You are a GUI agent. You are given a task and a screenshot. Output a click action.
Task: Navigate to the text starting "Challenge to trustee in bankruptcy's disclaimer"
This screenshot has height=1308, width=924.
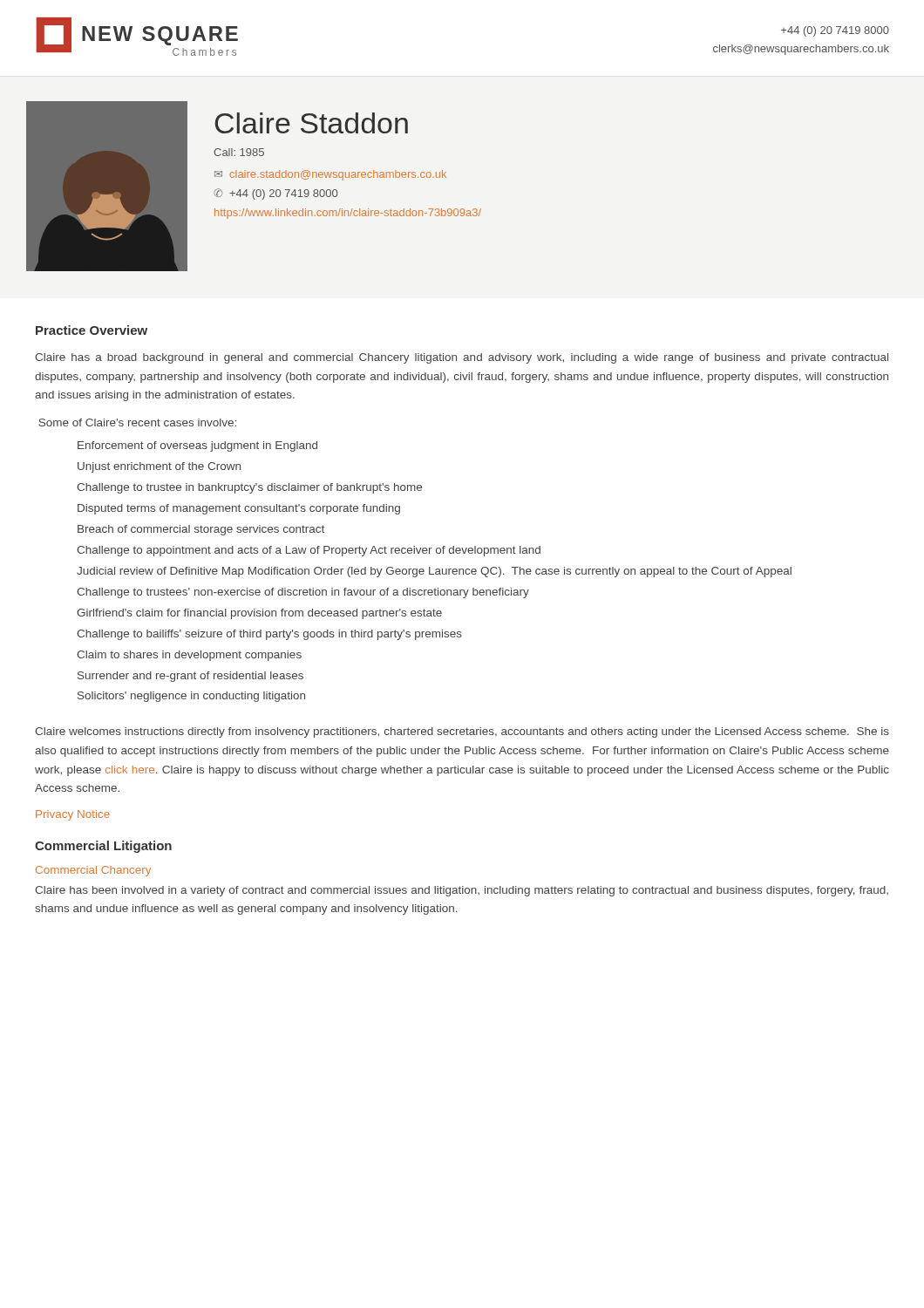[x=250, y=487]
